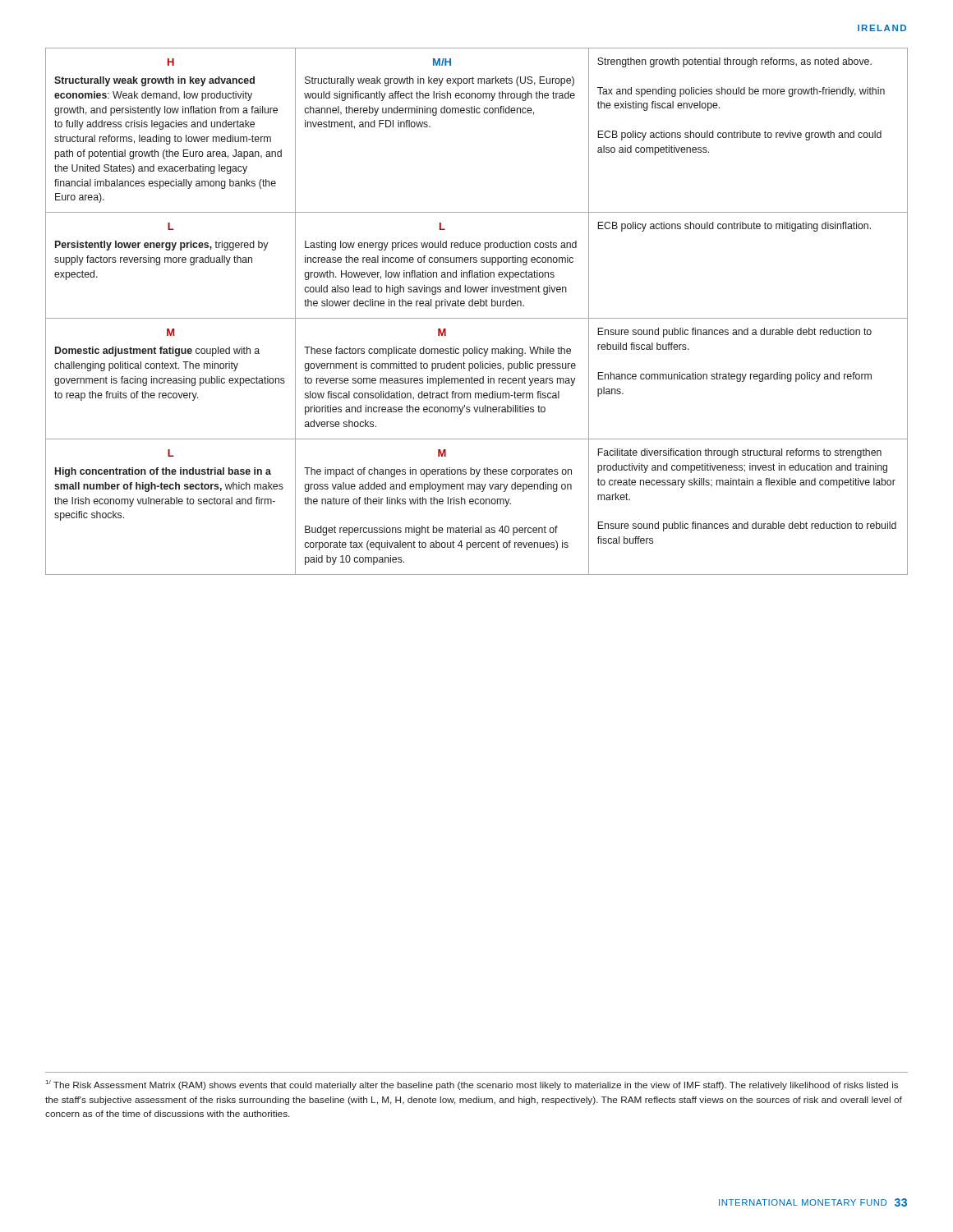Image resolution: width=953 pixels, height=1232 pixels.
Task: Locate the table
Action: pyautogui.click(x=476, y=311)
